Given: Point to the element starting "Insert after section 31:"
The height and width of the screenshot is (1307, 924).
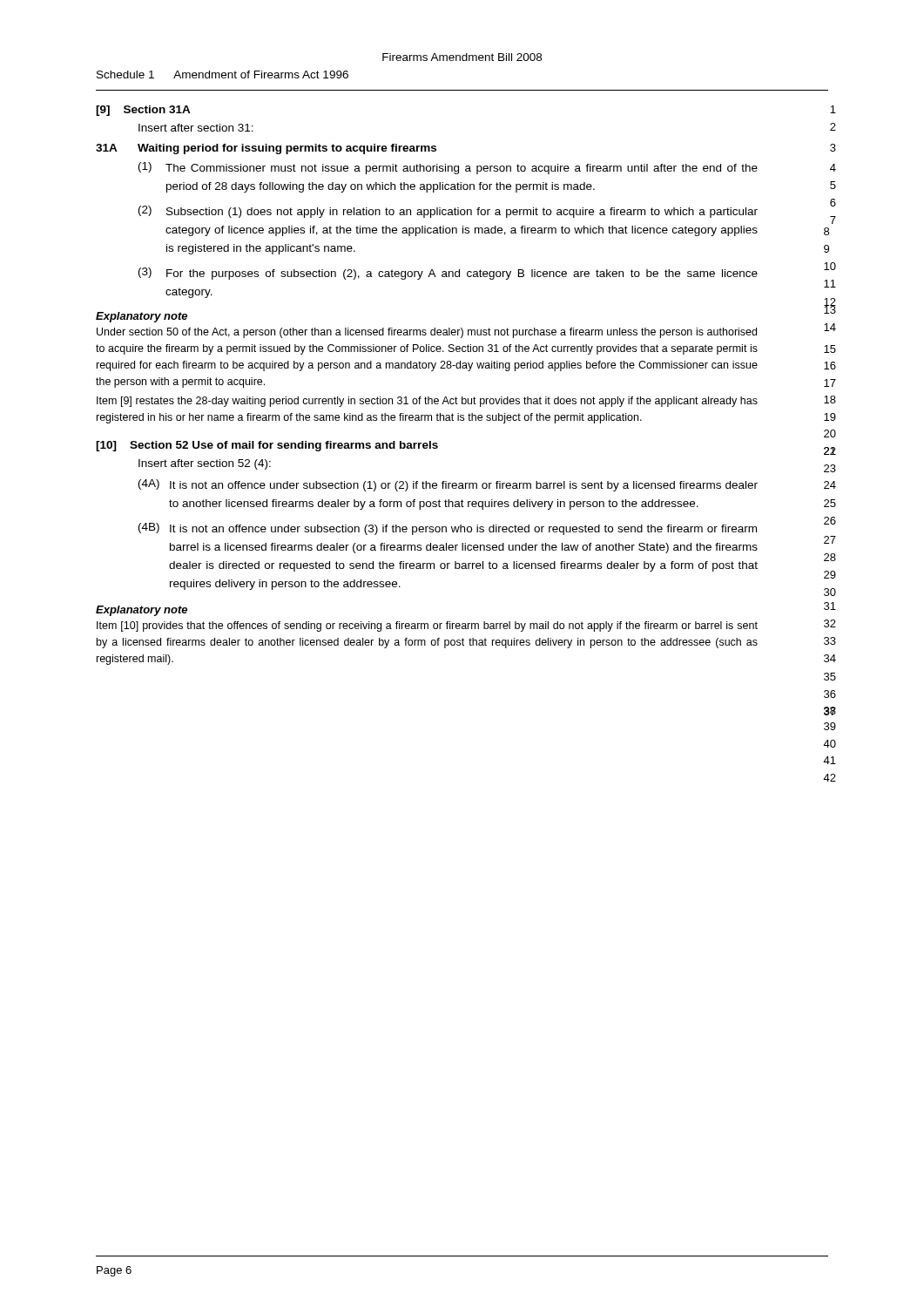Looking at the screenshot, I should 196,128.
